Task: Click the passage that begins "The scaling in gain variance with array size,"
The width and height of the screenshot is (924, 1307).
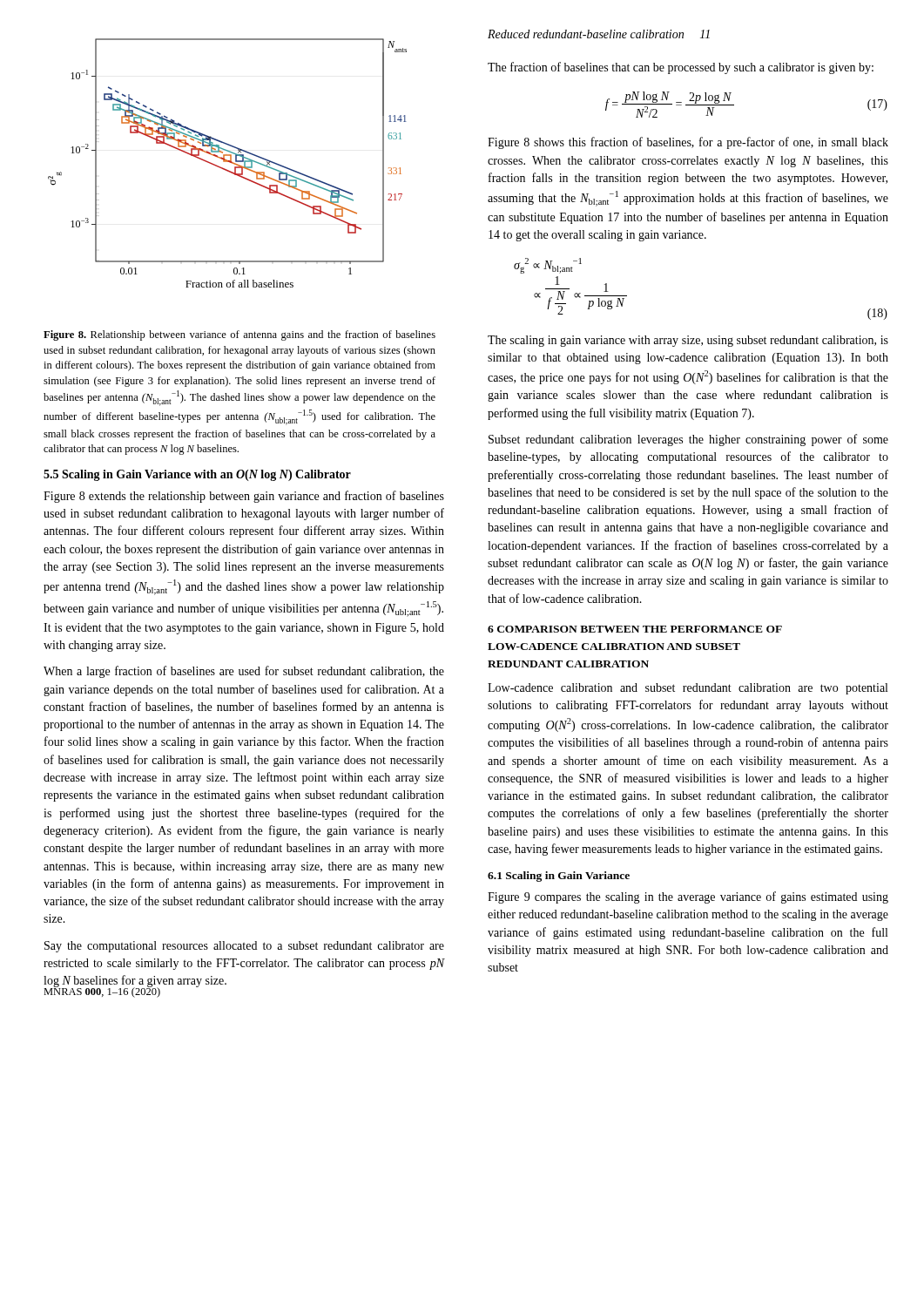Action: (688, 470)
